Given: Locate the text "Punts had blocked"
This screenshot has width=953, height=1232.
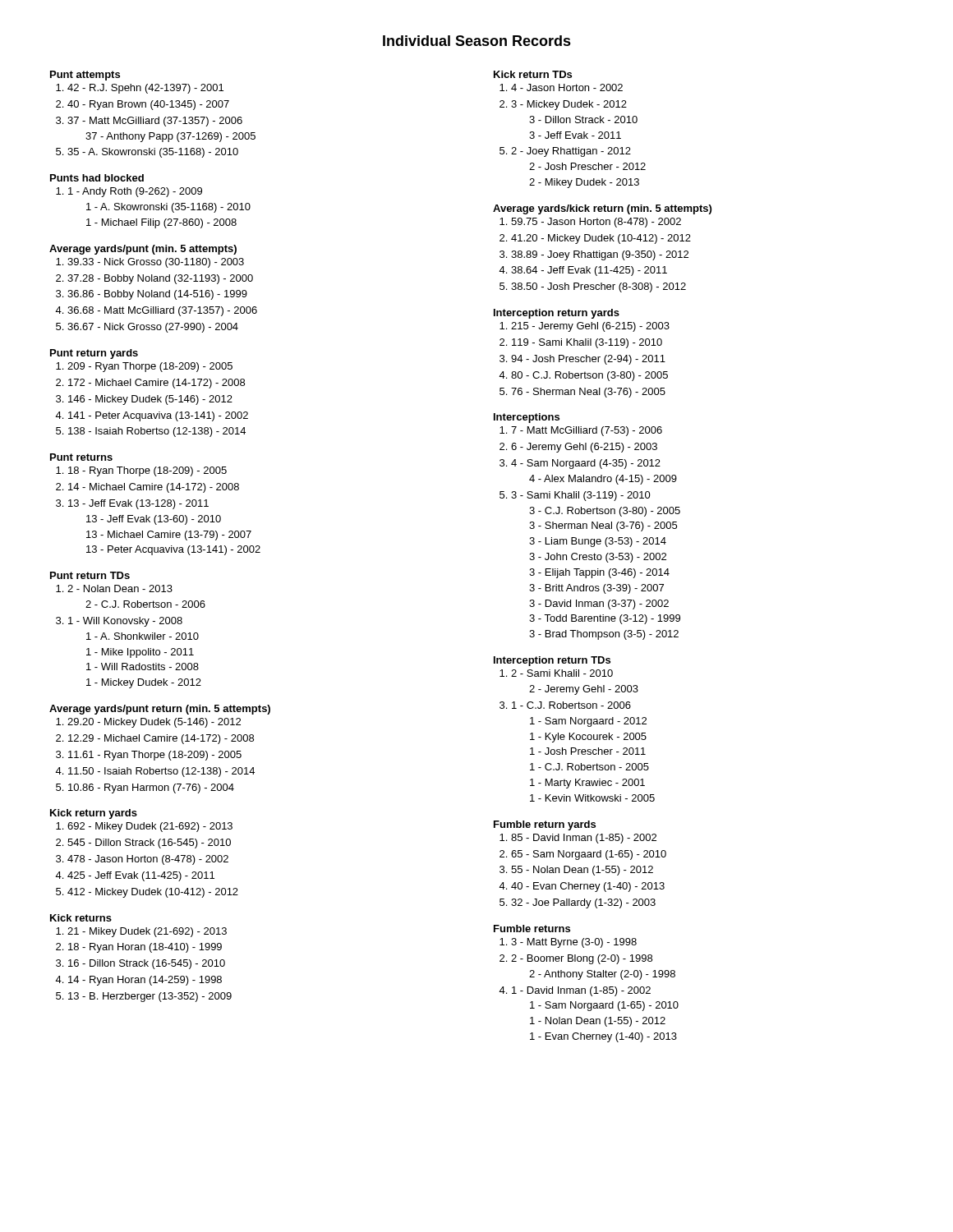Looking at the screenshot, I should pos(97,178).
